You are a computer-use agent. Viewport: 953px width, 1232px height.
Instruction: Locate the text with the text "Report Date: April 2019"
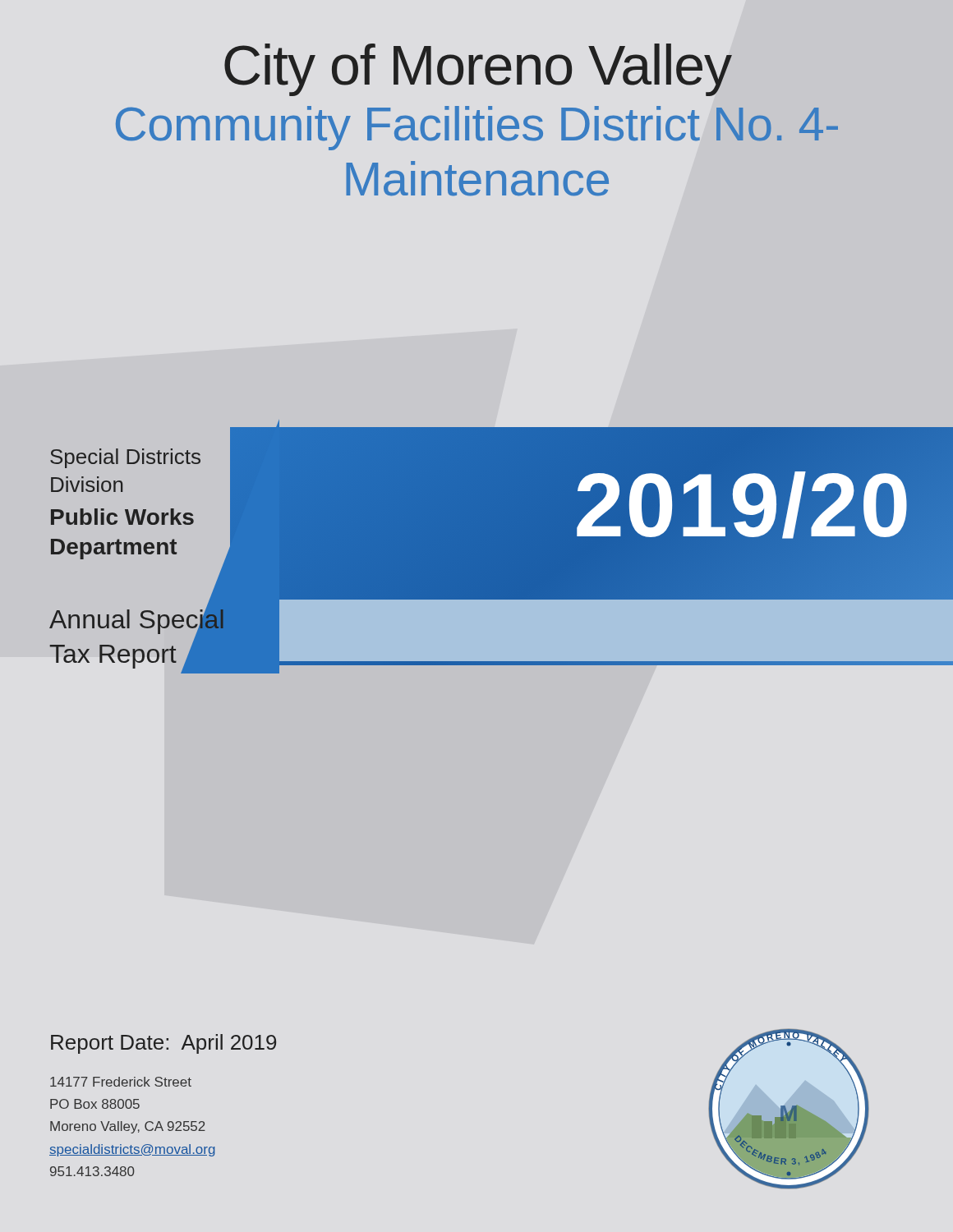[x=163, y=1042]
